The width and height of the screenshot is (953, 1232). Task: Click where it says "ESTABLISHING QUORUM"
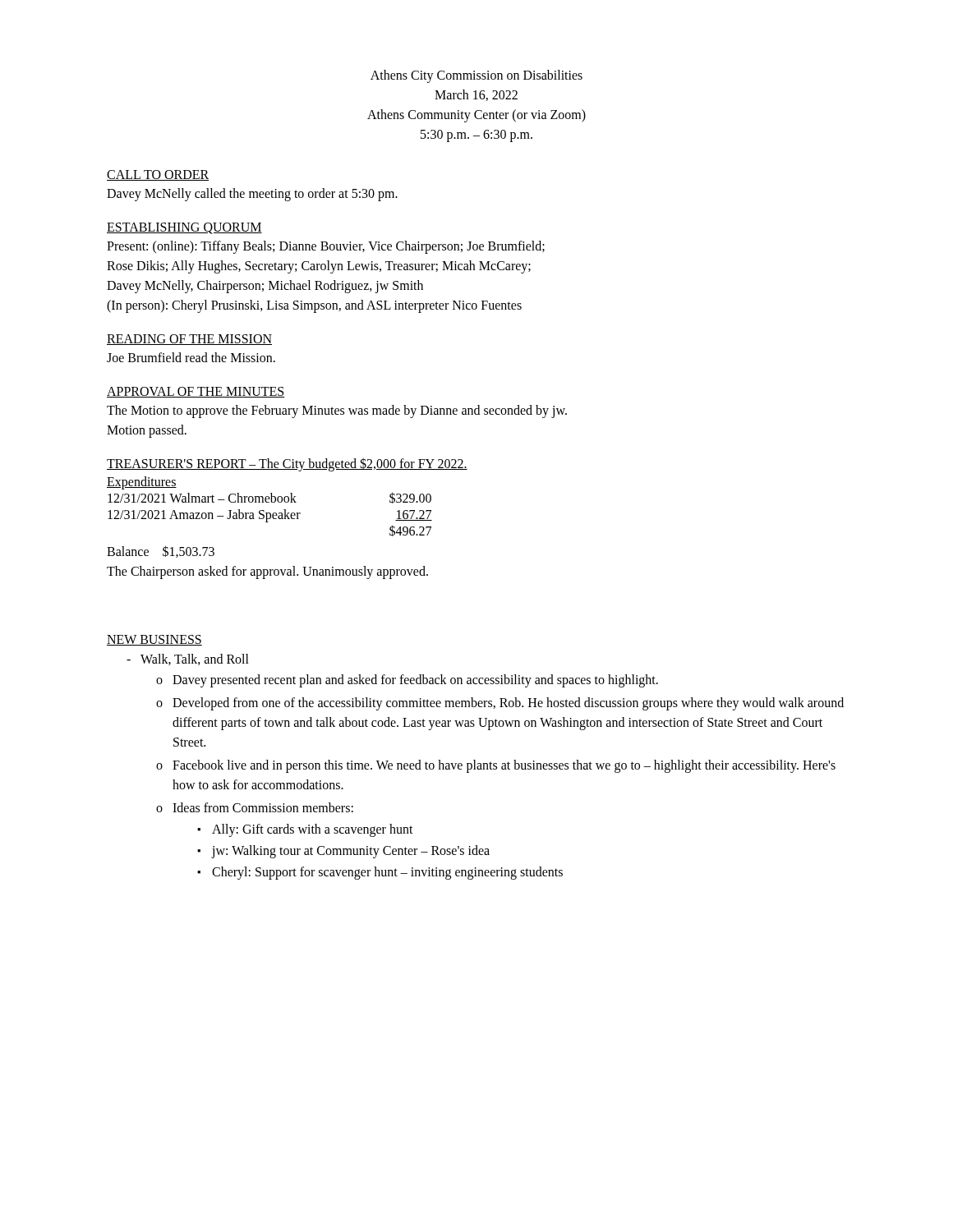pyautogui.click(x=184, y=227)
